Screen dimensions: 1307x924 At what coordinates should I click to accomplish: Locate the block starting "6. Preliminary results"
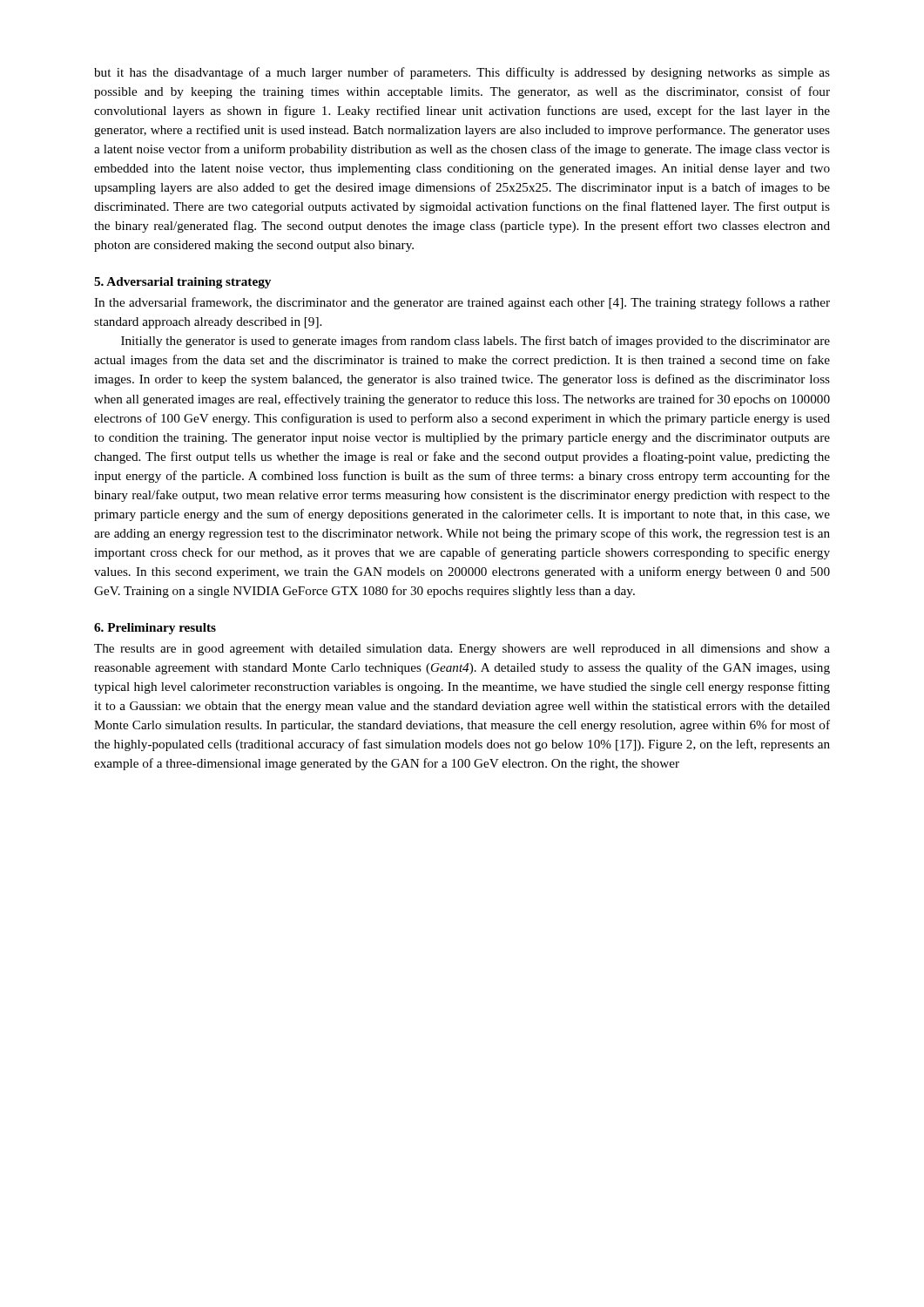tap(155, 627)
